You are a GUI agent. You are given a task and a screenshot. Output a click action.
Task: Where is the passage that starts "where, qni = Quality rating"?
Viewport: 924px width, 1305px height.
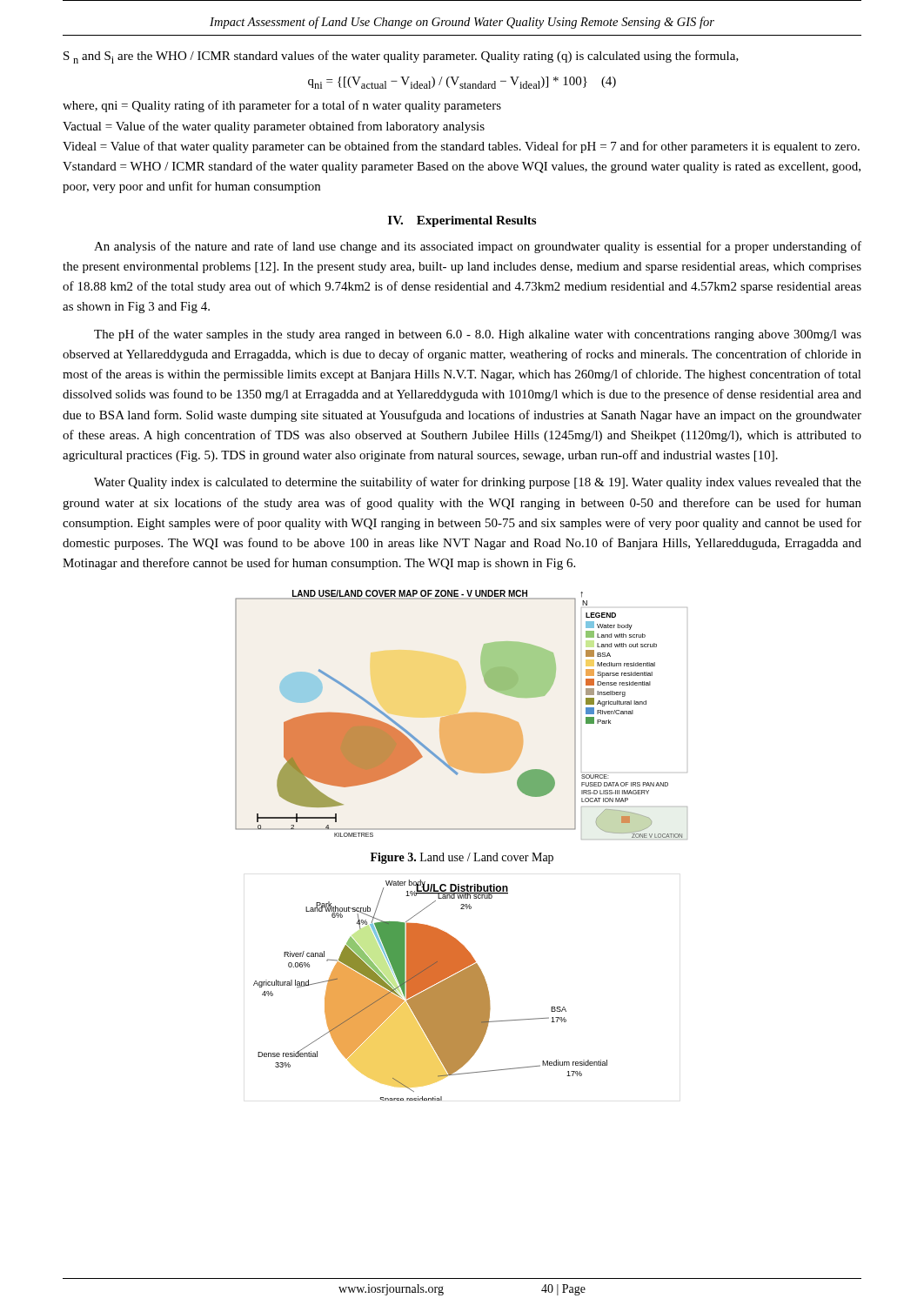pos(462,146)
